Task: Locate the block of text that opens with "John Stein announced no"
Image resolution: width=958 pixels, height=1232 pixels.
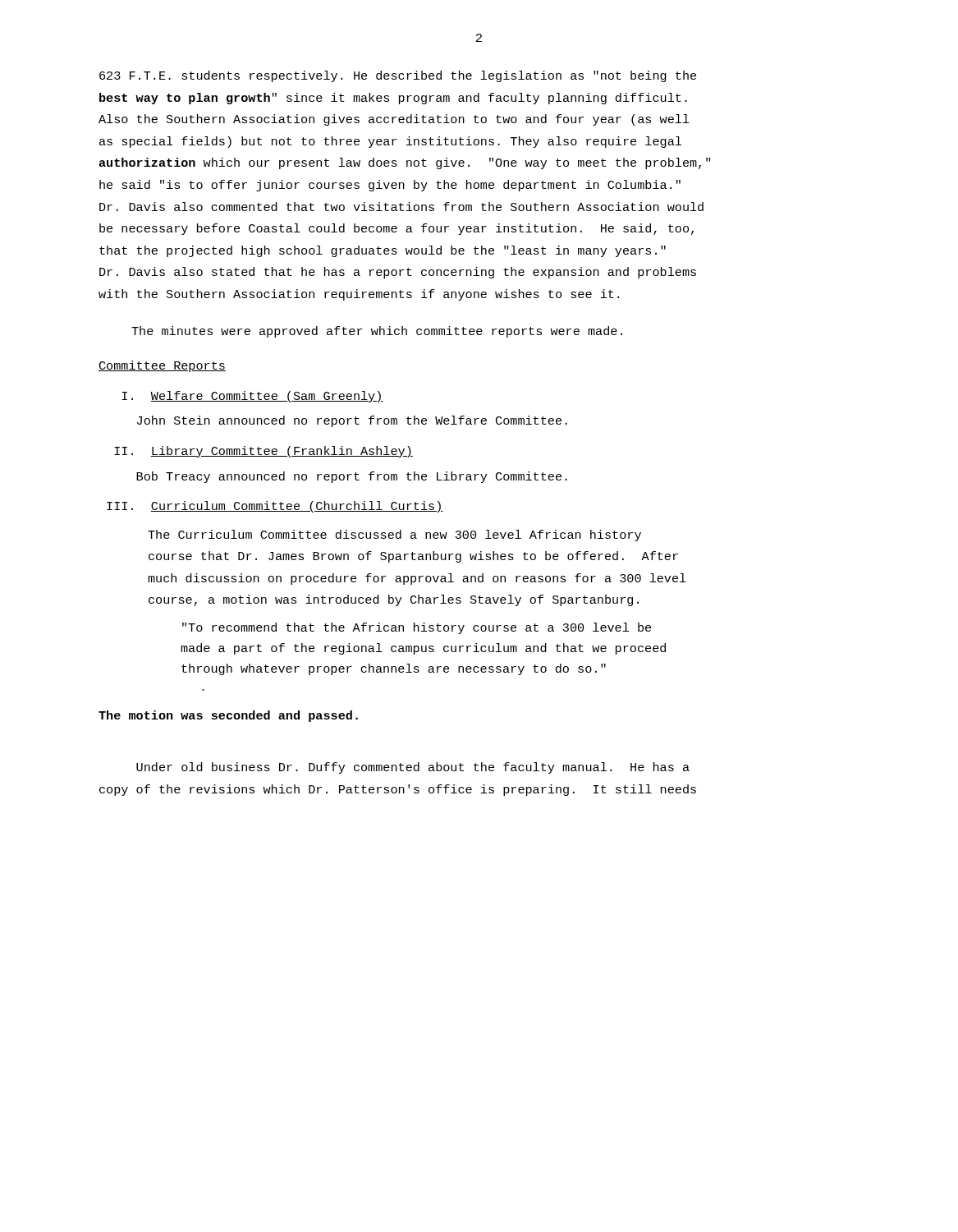Action: pos(334,422)
